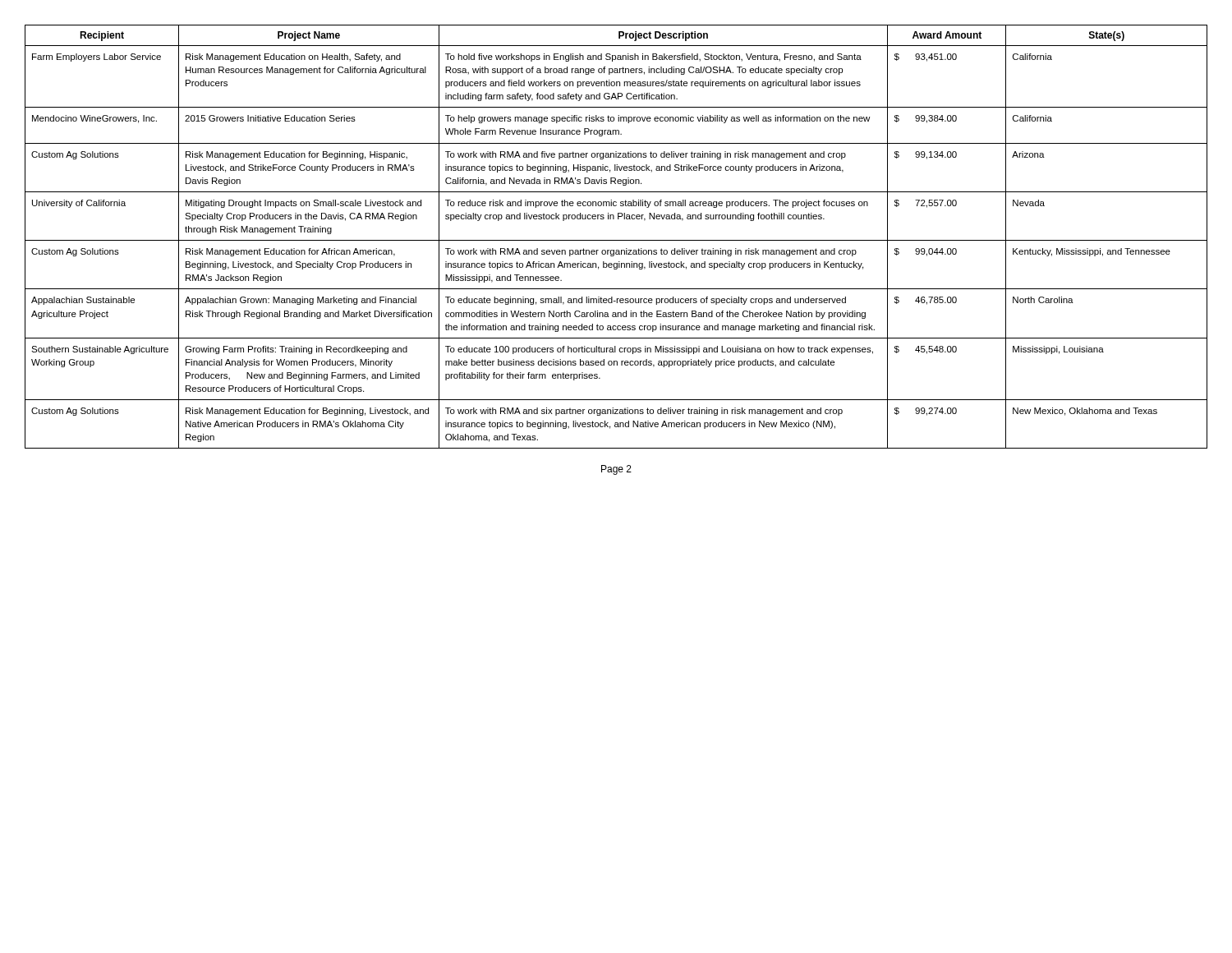Locate the table with the text "$ 46,785.00"

tap(616, 237)
